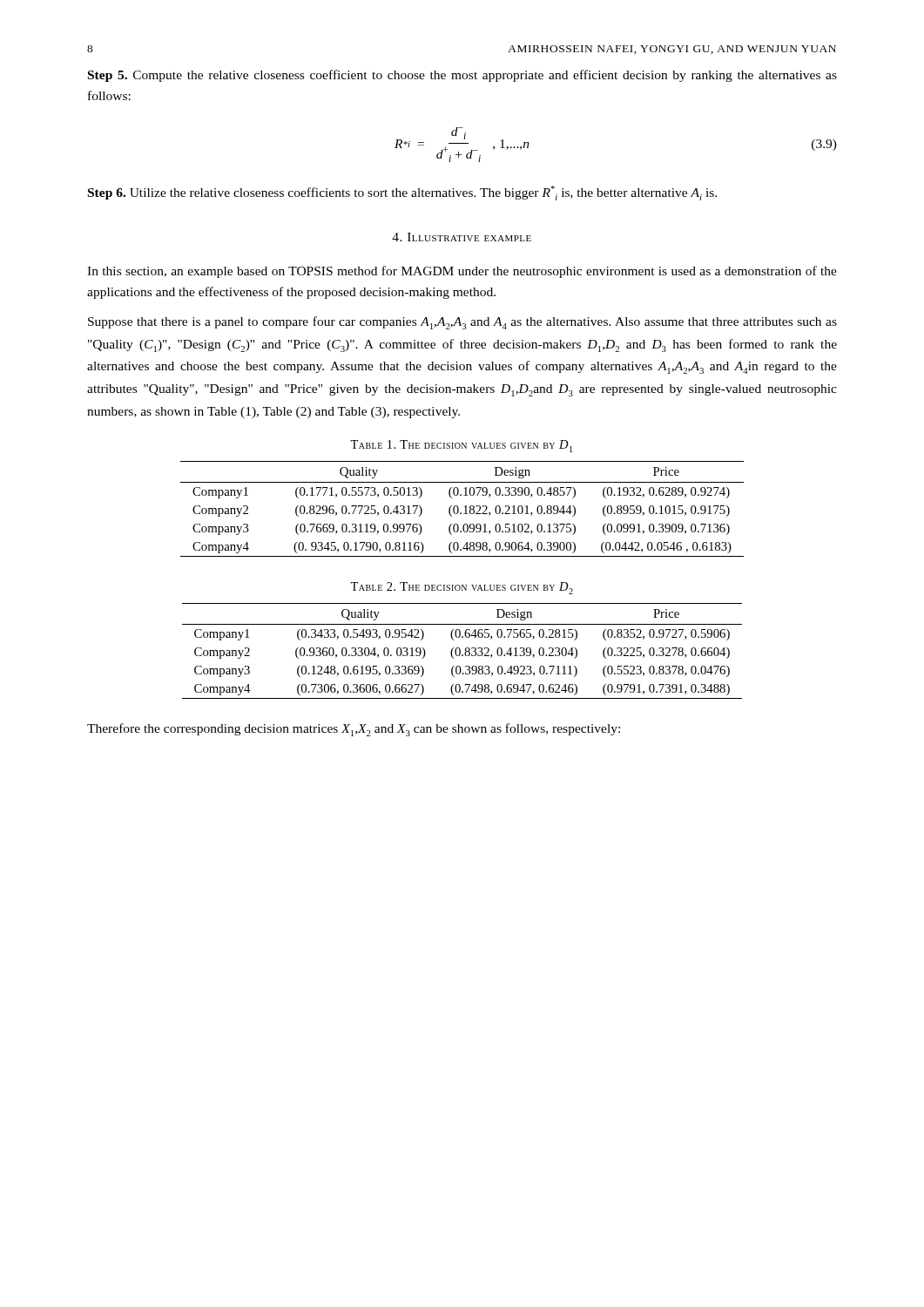Locate the text block that says "Step 5. Compute the relative closeness coefficient"
Viewport: 924px width, 1307px height.
pos(462,85)
